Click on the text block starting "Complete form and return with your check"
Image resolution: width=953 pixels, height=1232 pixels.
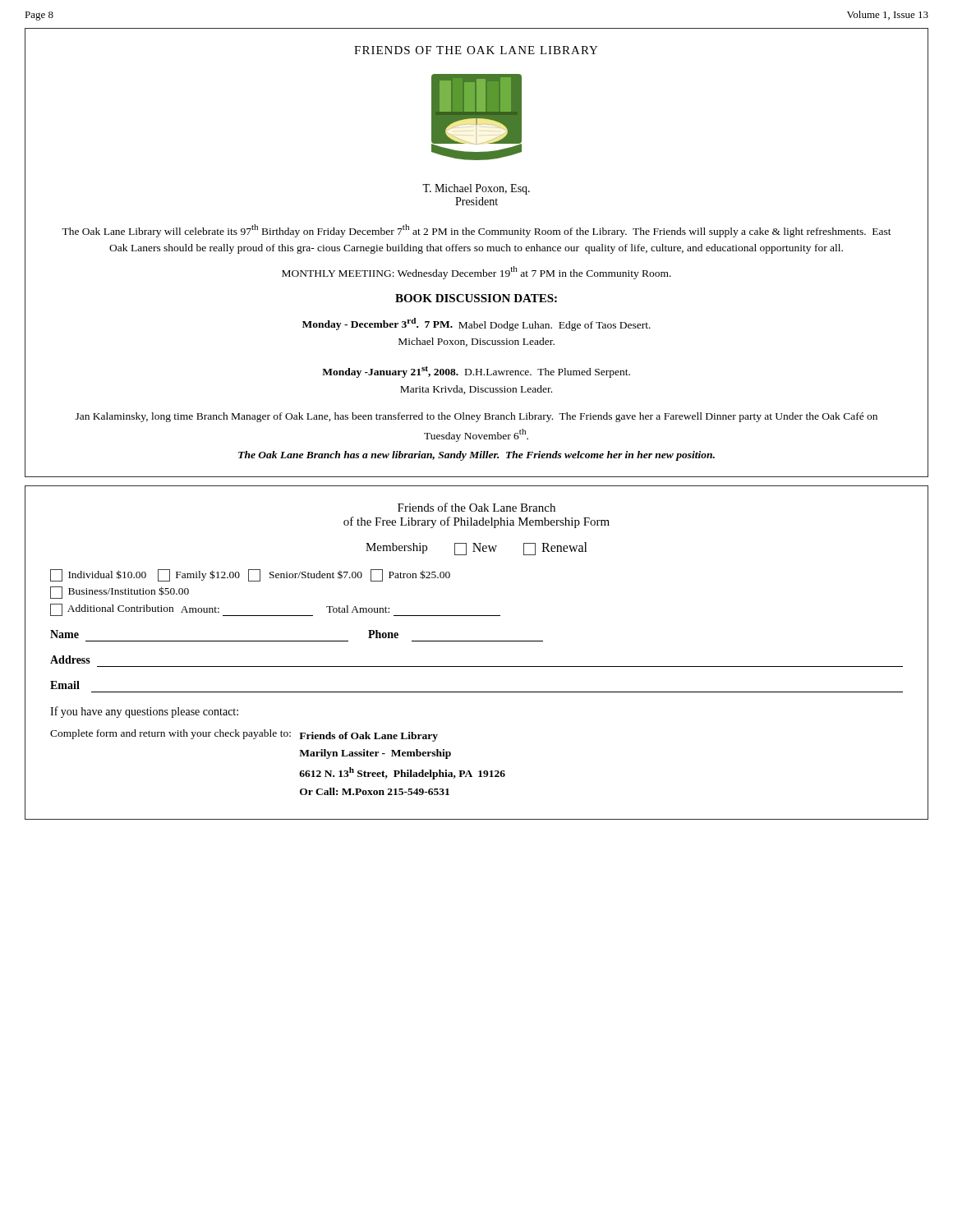(244, 736)
